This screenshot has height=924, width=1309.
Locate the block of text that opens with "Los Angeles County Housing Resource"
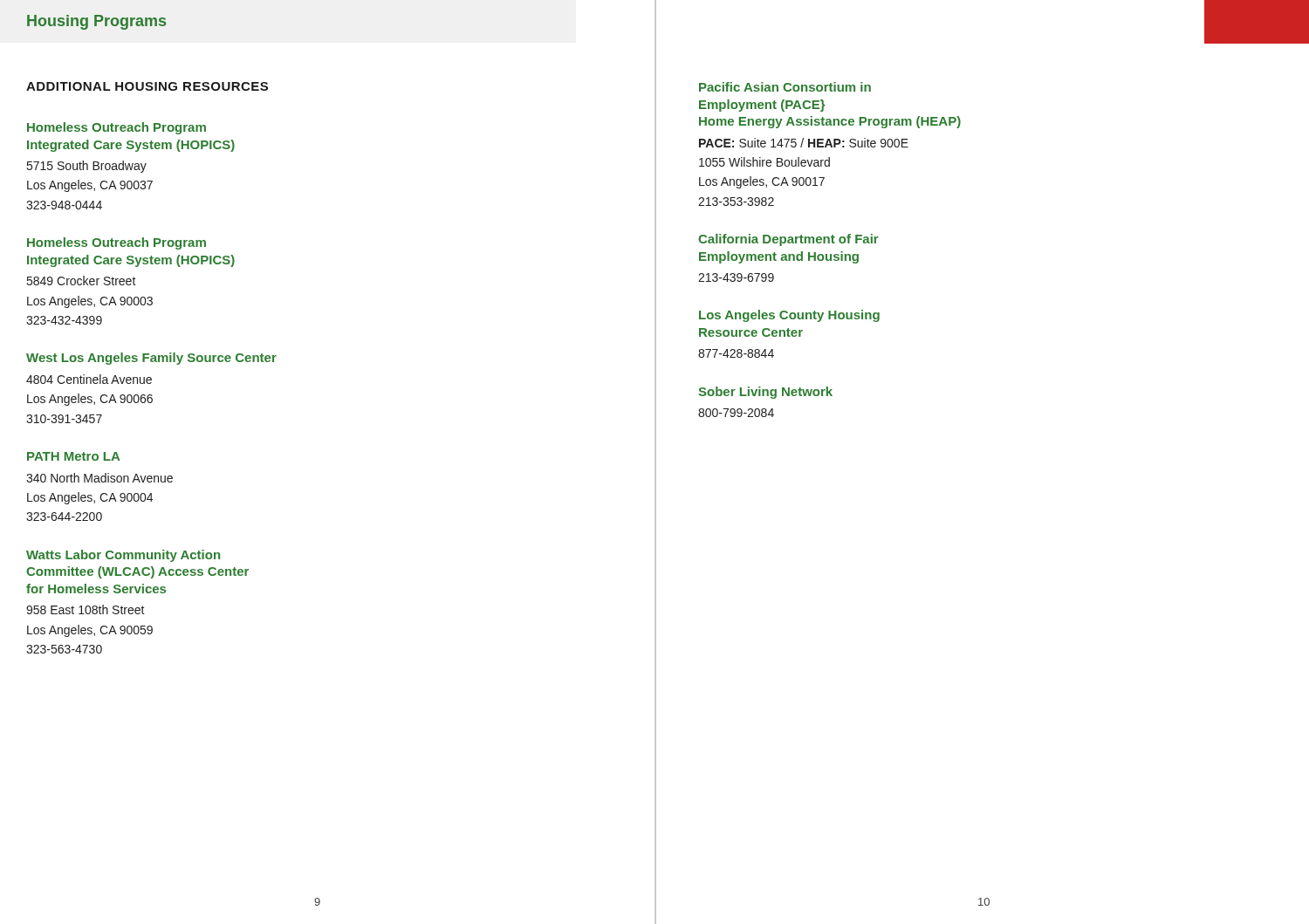tap(789, 316)
